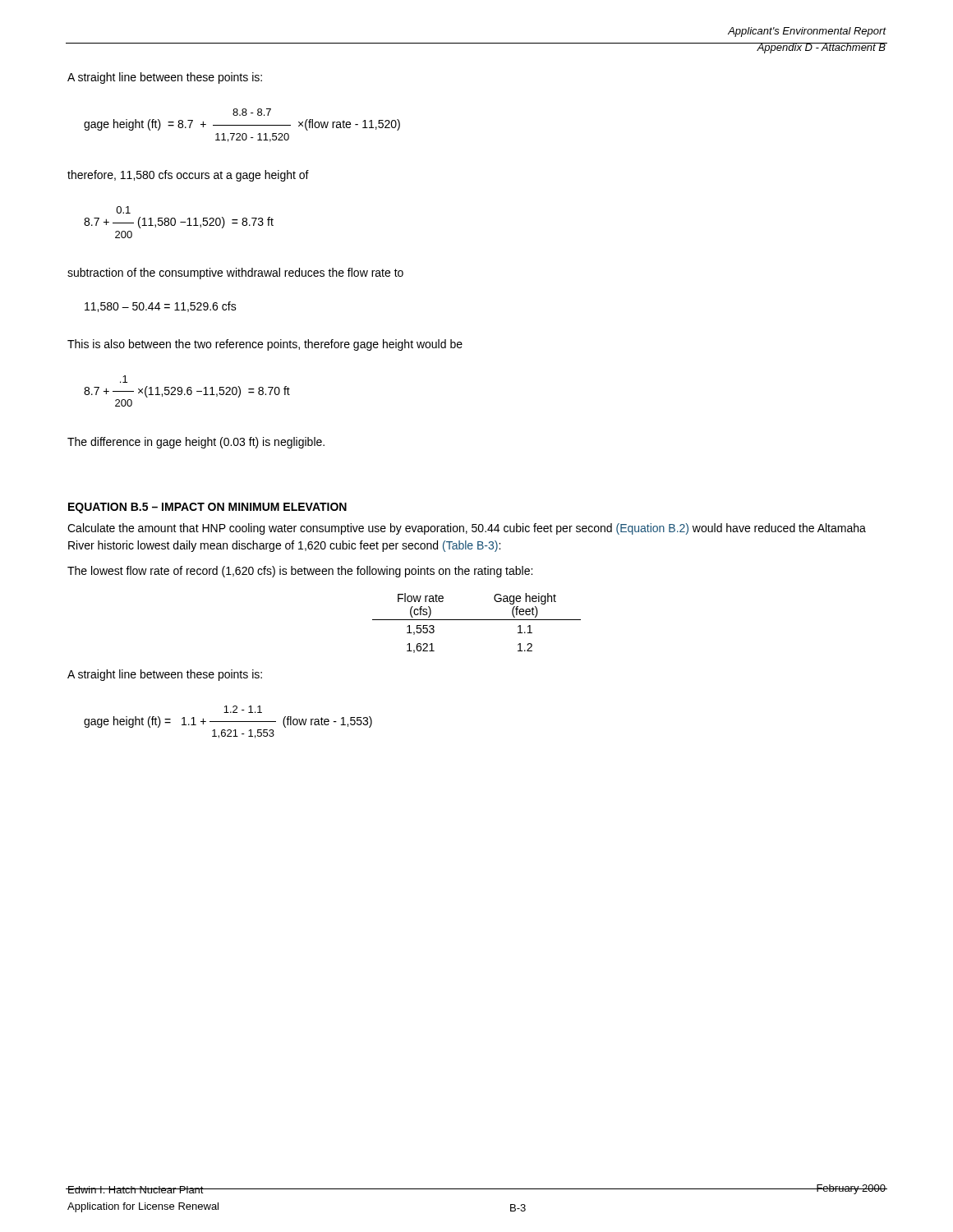Find the text block that reads "therefore, 11,580 cfs"
This screenshot has height=1232, width=953.
coord(188,175)
